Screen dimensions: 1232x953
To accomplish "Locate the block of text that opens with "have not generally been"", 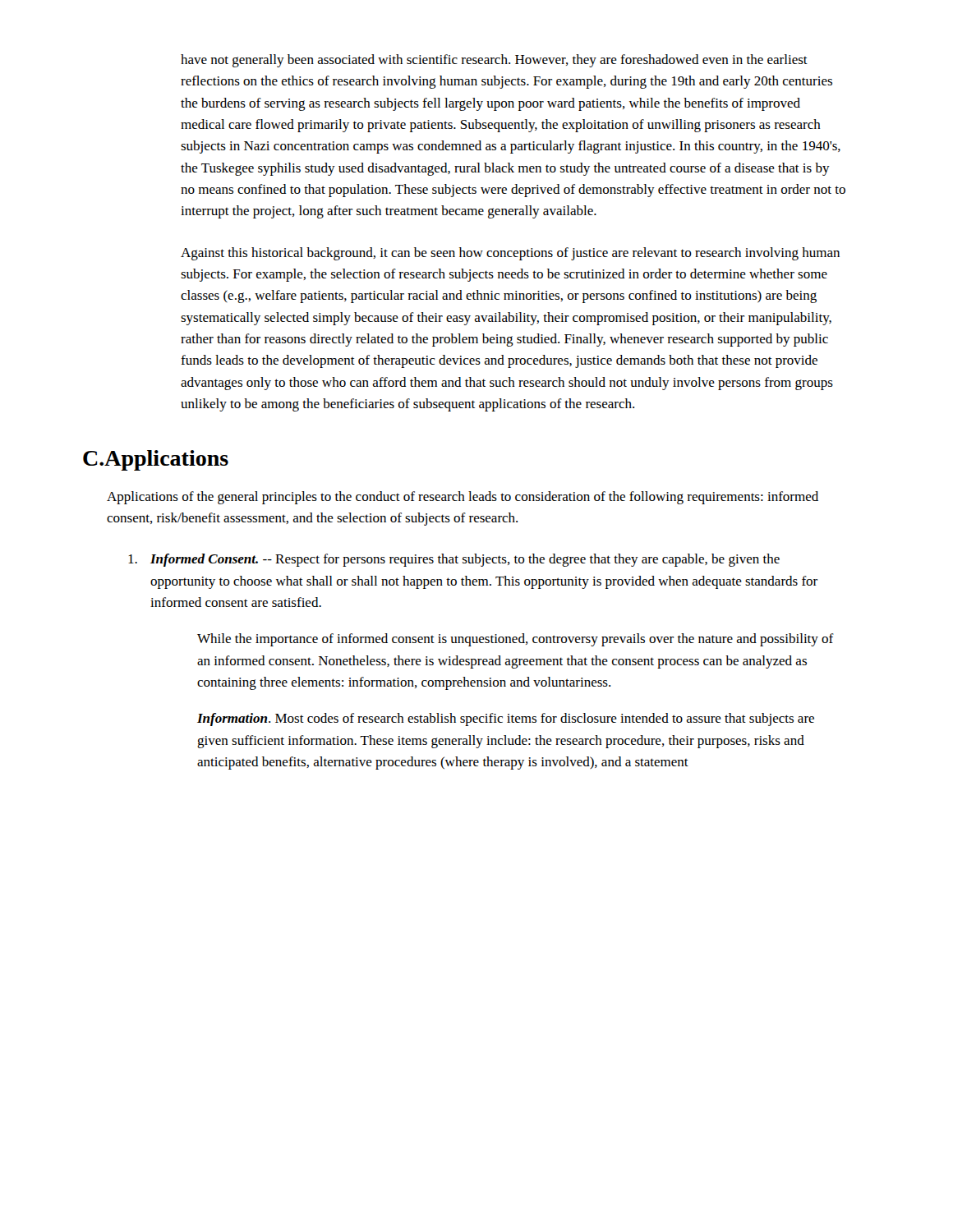I will coord(513,135).
